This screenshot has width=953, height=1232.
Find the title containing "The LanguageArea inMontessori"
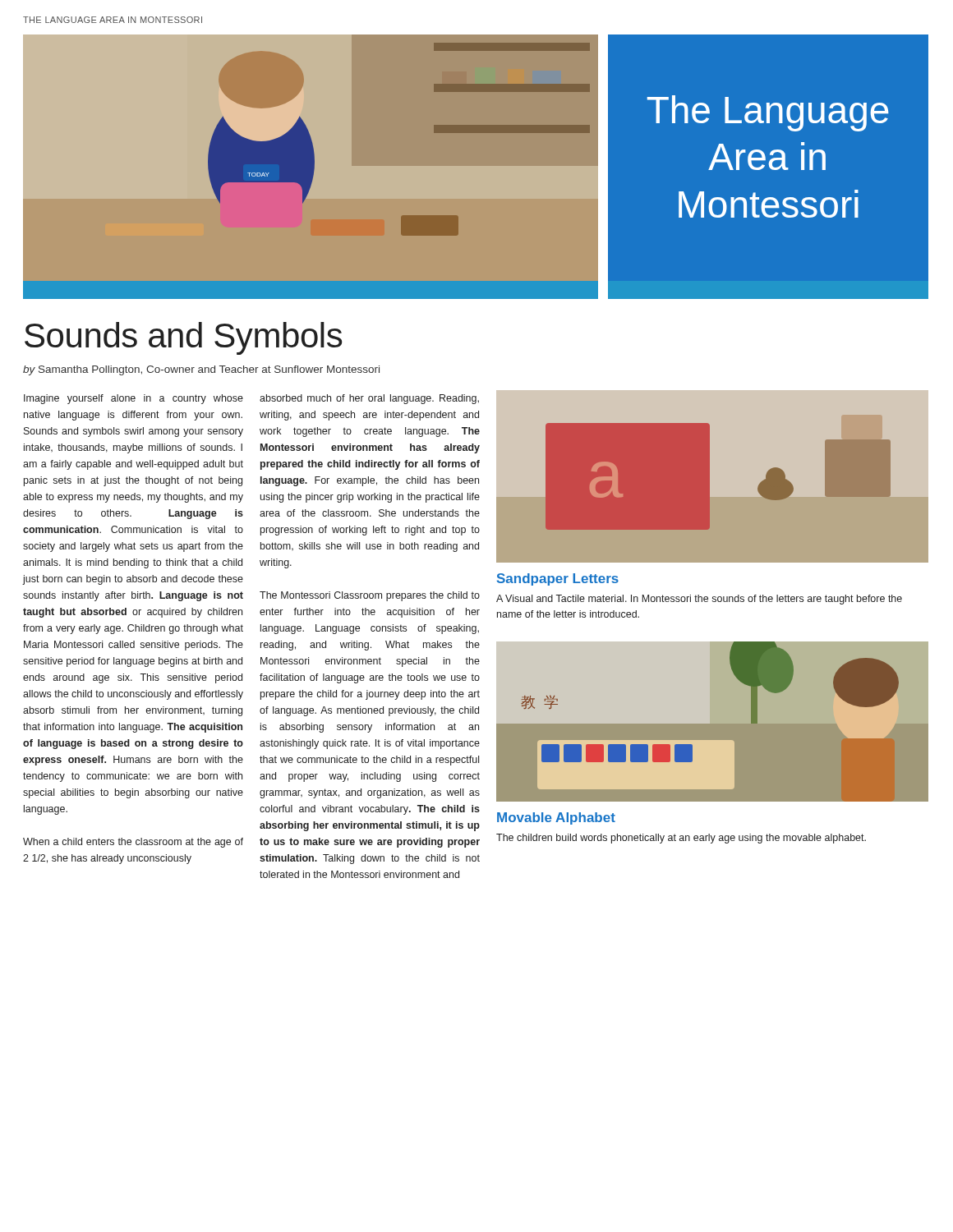768,158
